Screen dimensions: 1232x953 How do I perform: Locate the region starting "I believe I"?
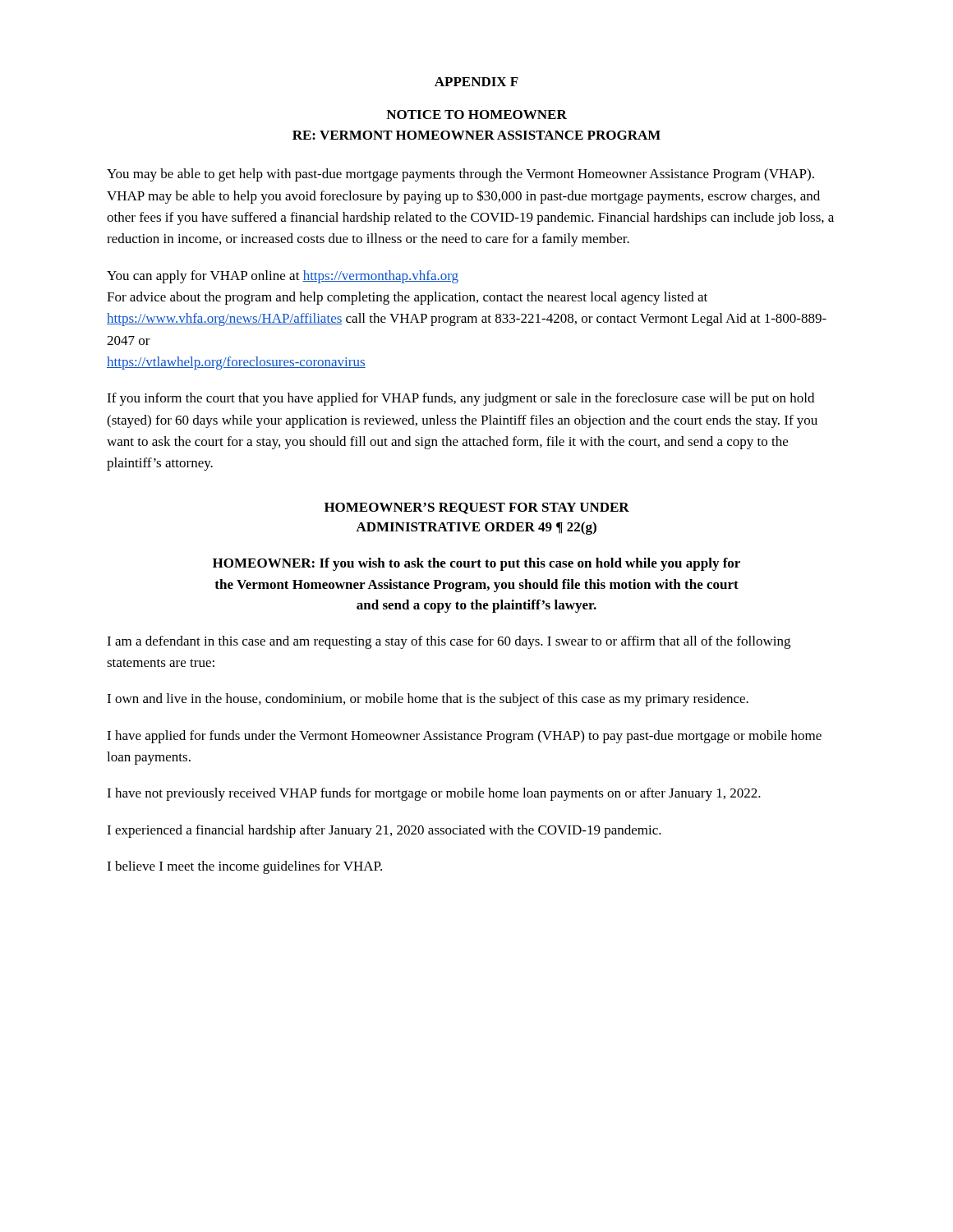click(x=245, y=866)
